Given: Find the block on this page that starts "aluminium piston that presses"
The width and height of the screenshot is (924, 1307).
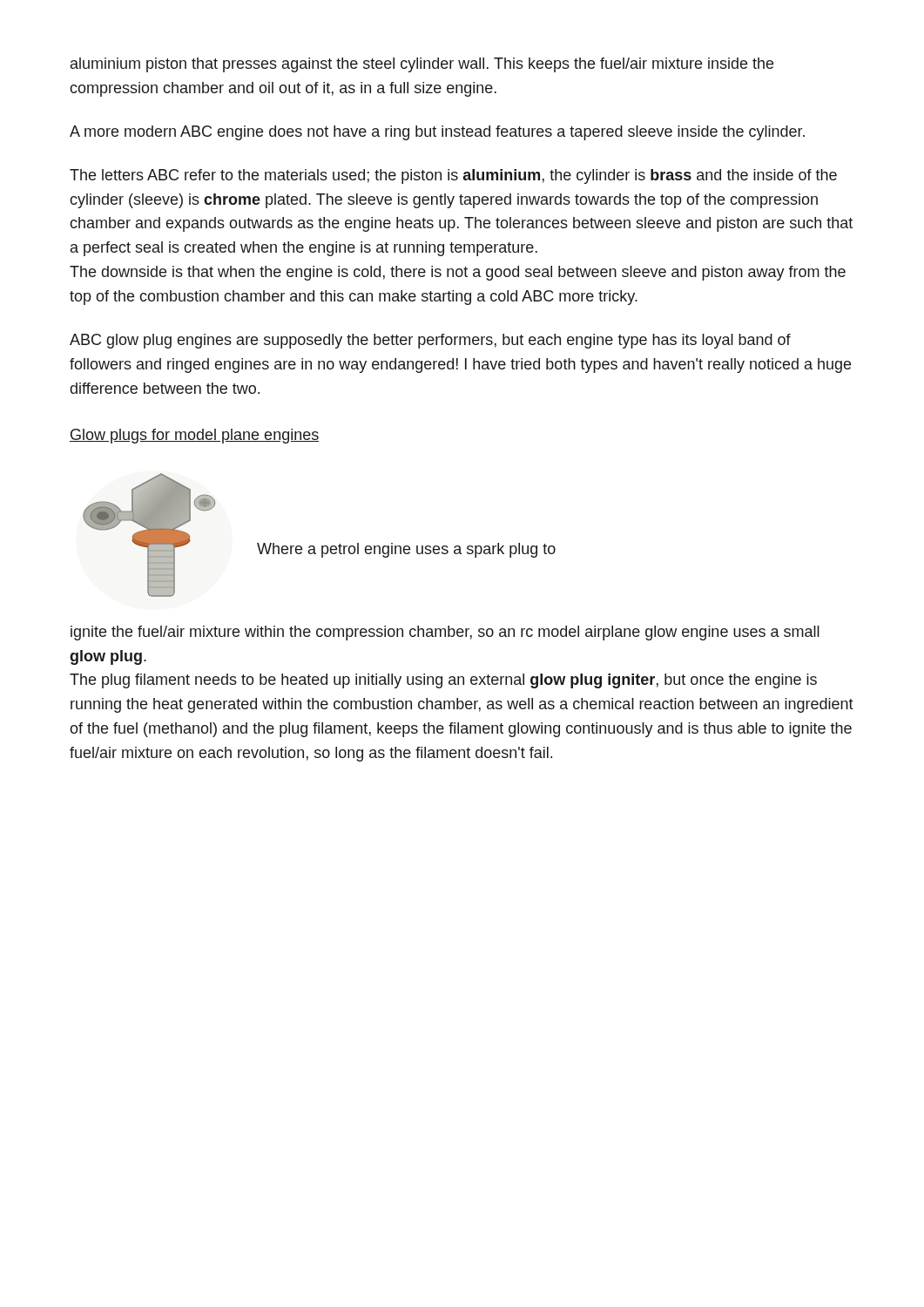Looking at the screenshot, I should point(422,76).
